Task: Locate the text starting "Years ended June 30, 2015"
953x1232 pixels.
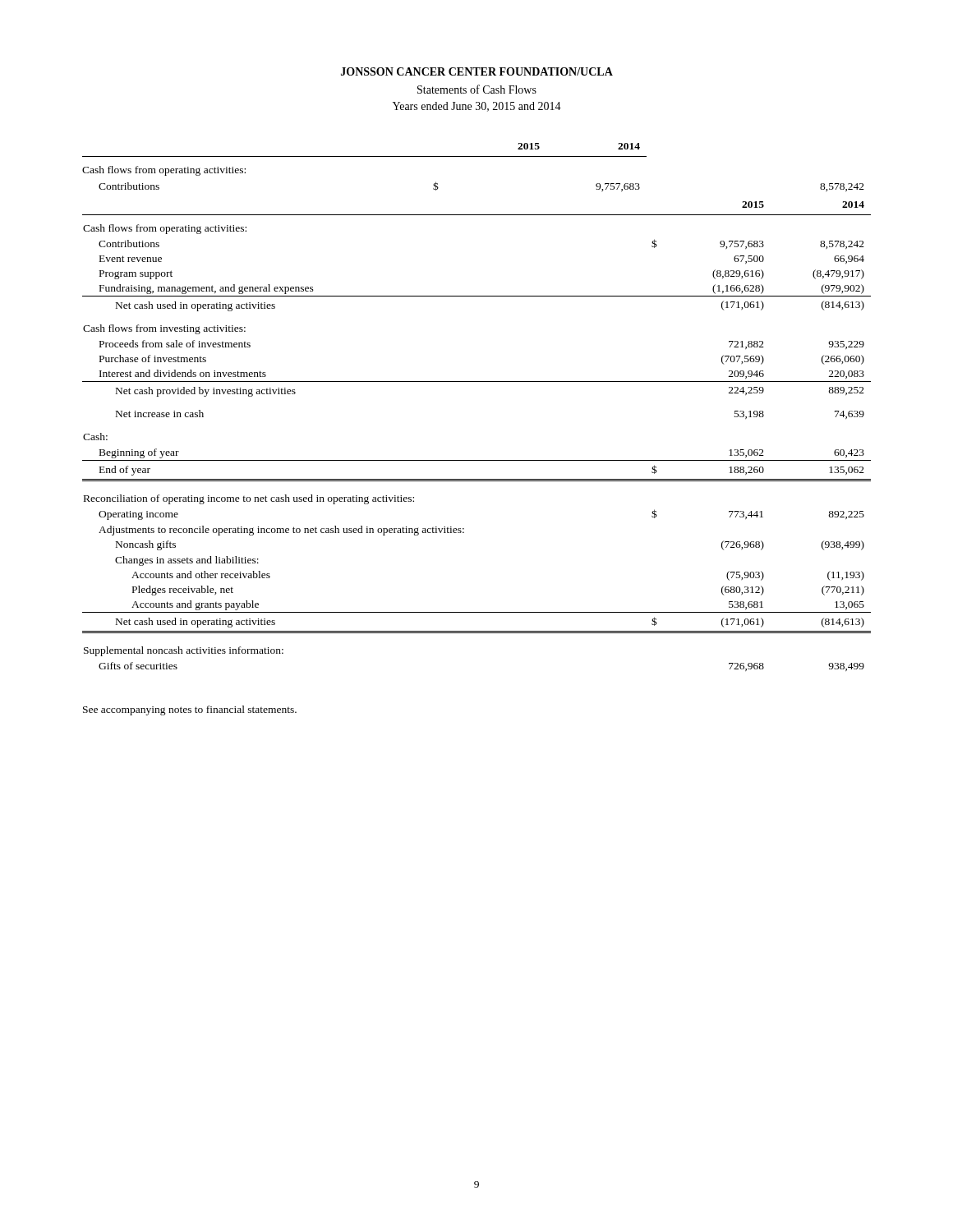Action: click(476, 106)
